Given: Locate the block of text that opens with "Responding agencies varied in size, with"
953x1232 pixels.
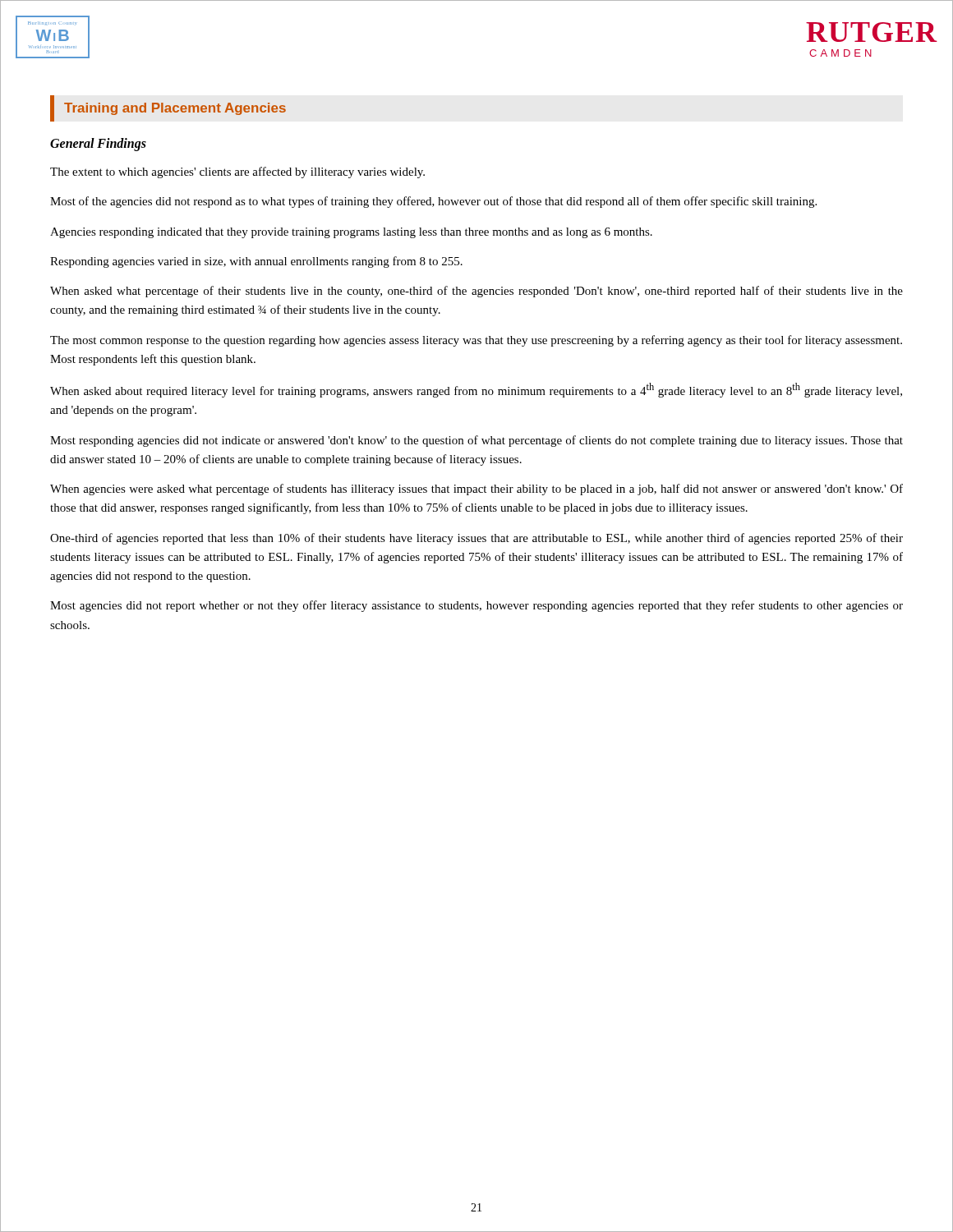Looking at the screenshot, I should tap(256, 261).
